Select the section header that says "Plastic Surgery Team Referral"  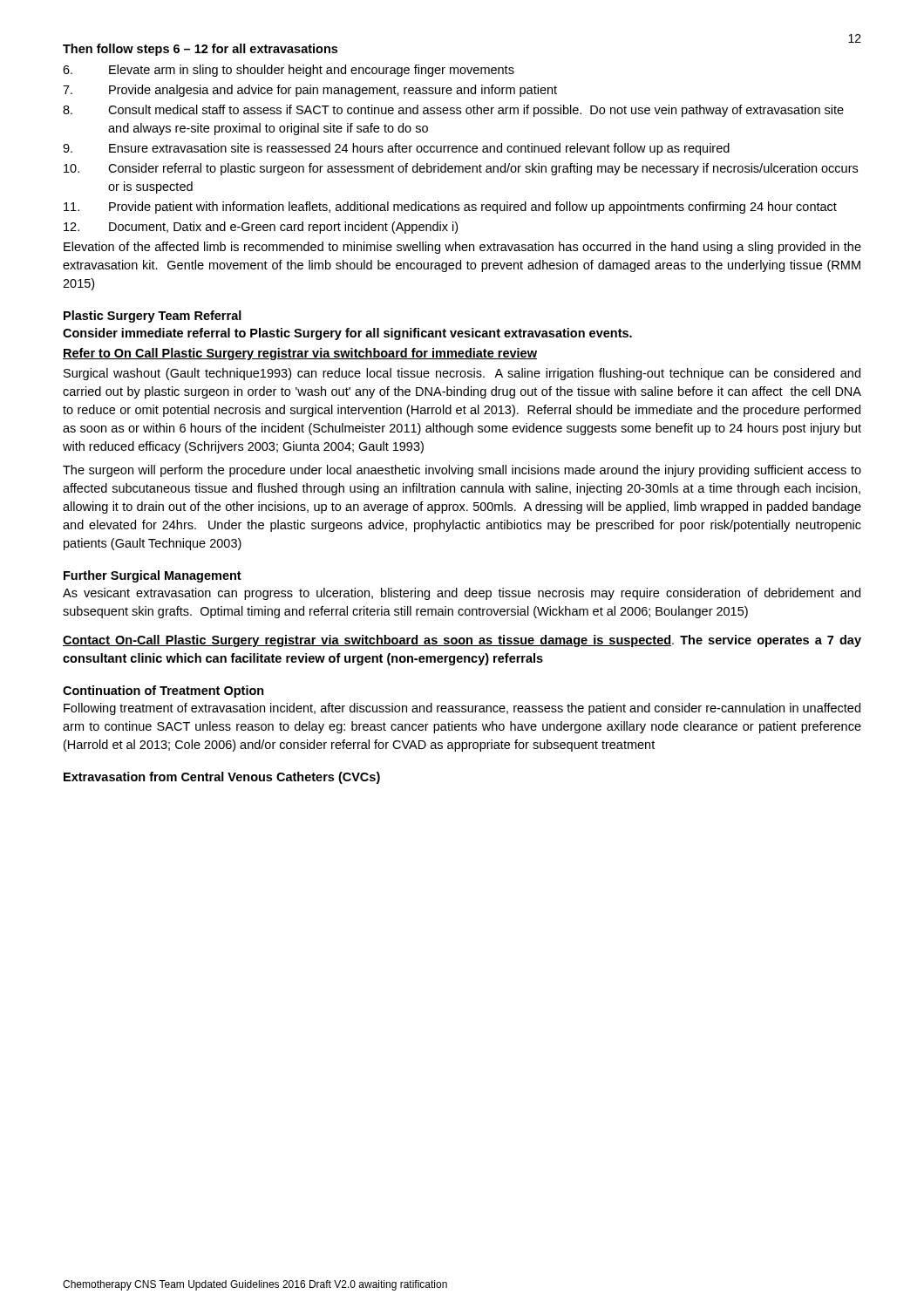coord(152,316)
